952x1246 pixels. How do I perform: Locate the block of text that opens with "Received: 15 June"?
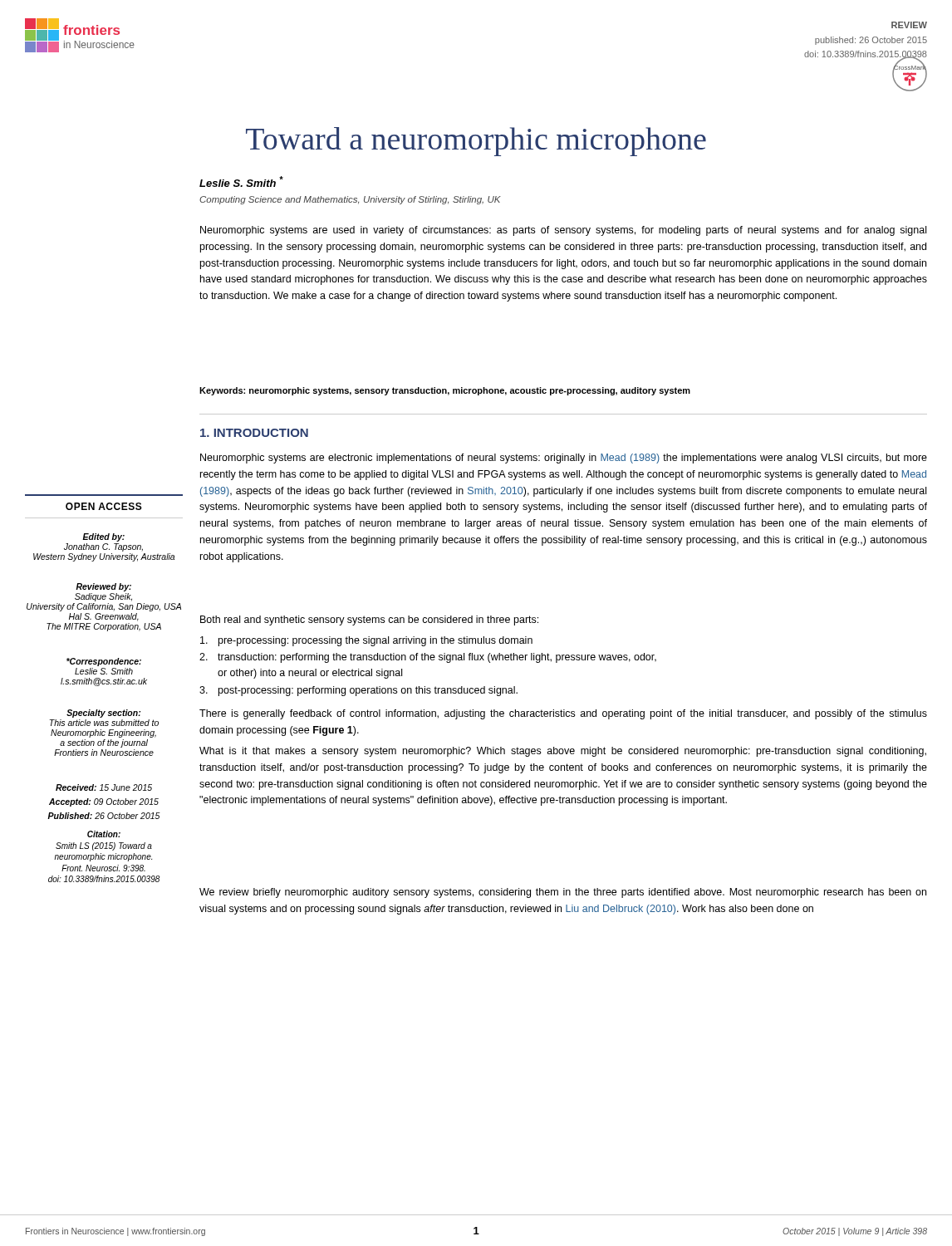[104, 801]
